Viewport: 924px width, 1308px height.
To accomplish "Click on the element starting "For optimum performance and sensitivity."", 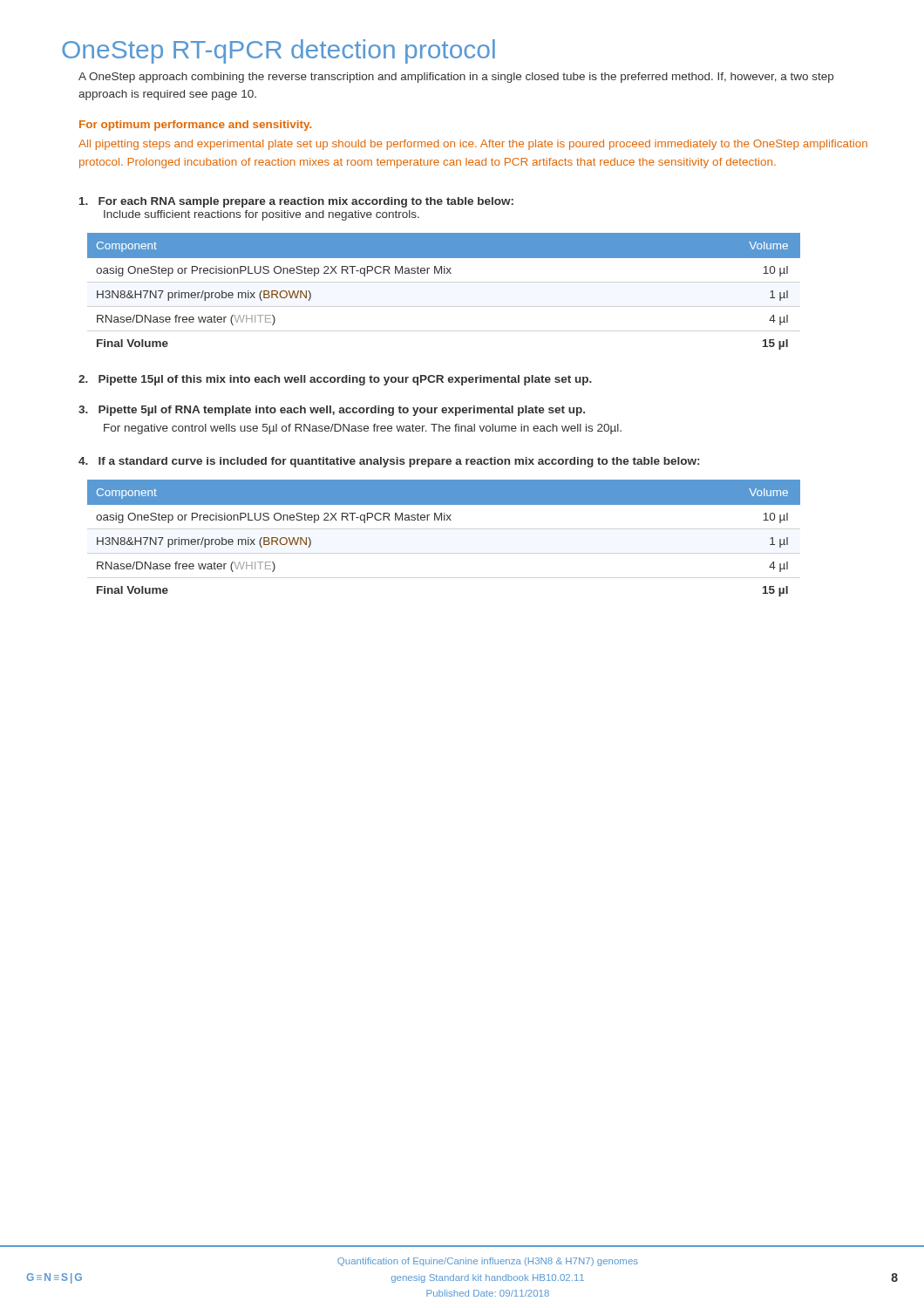I will pos(195,124).
